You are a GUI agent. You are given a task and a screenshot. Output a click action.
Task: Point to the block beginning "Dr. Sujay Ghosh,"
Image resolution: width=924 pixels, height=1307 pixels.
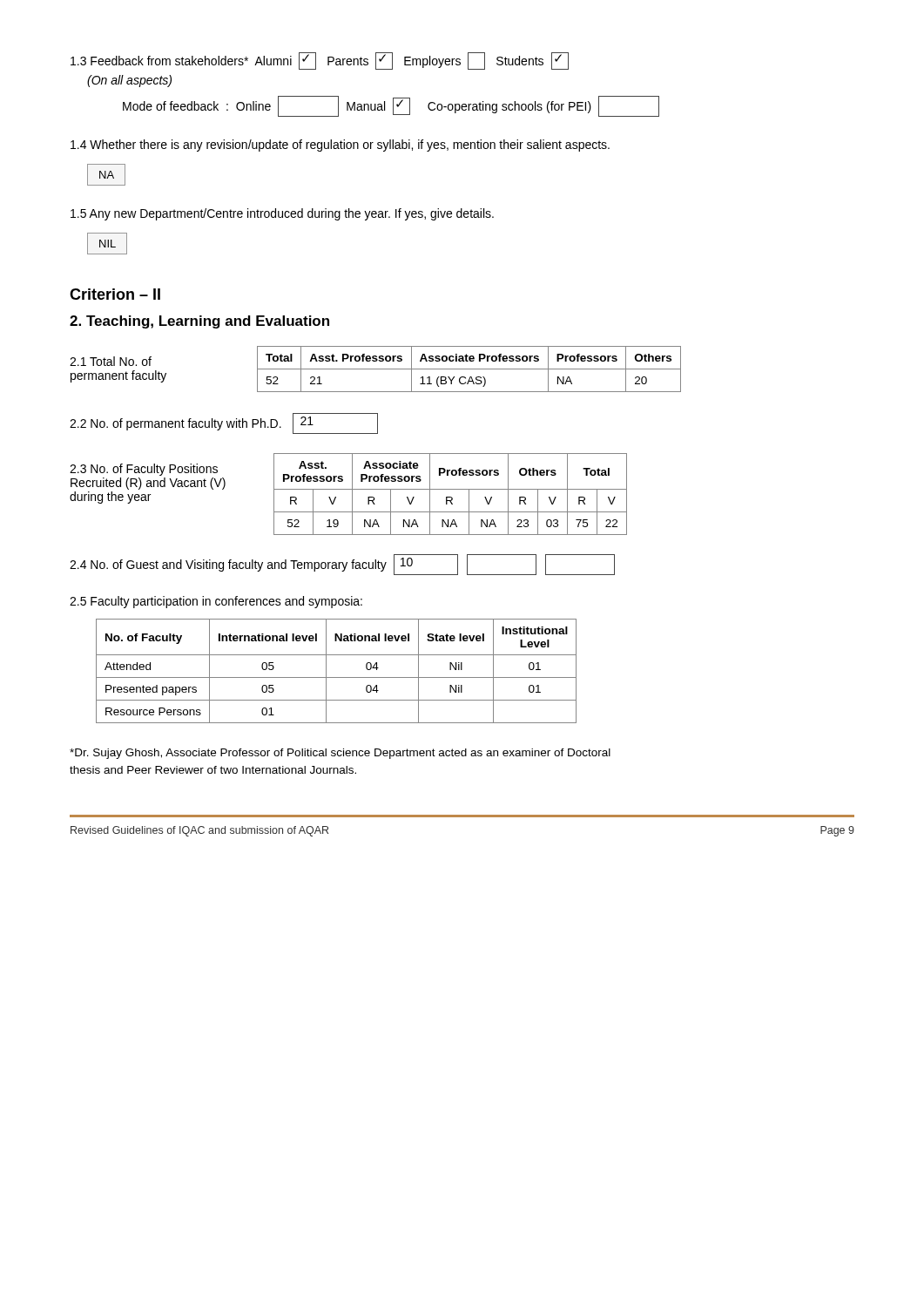[340, 761]
